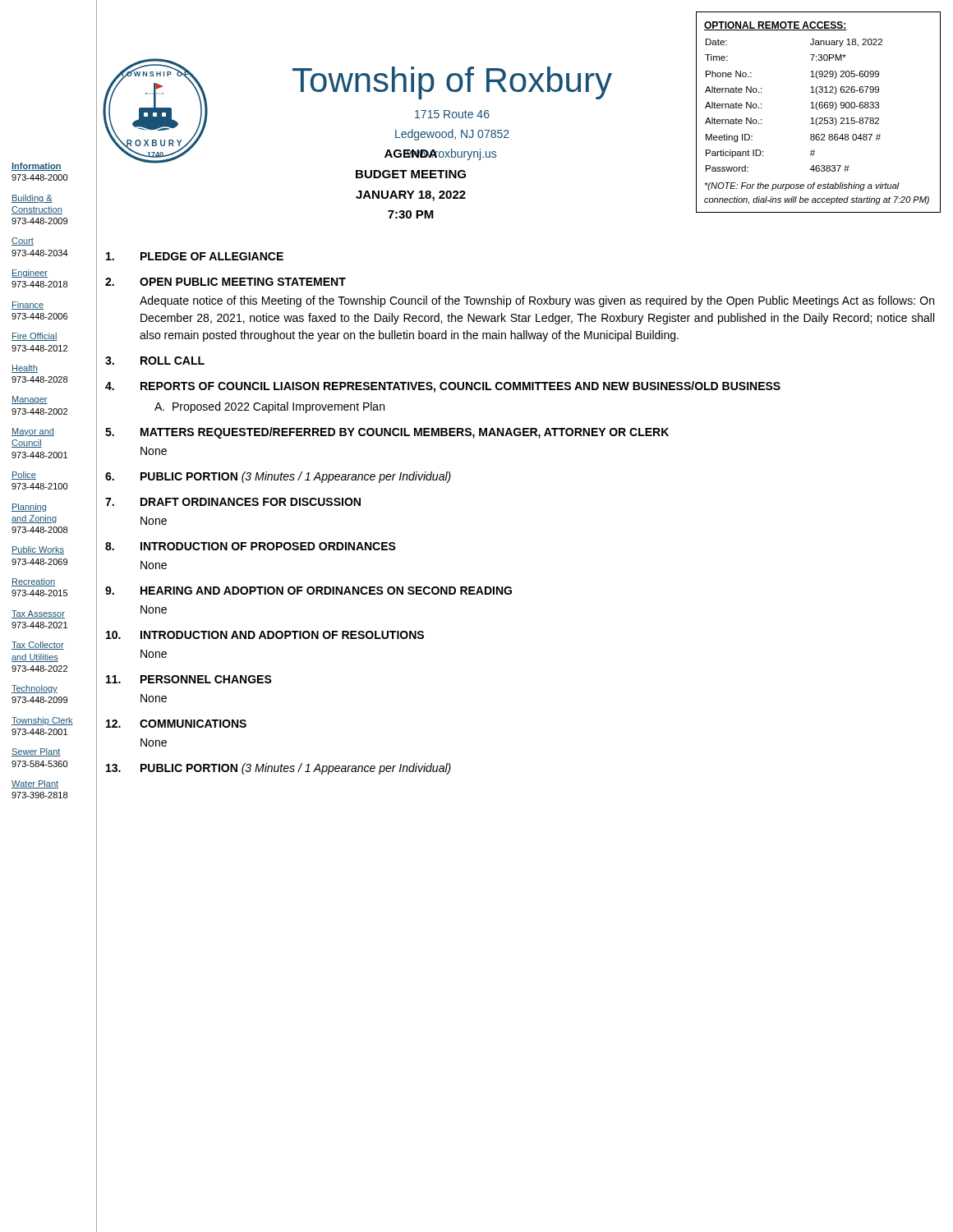The width and height of the screenshot is (953, 1232).
Task: Where does it say "Engineer 973-448-2018"?
Action: pyautogui.click(x=54, y=279)
